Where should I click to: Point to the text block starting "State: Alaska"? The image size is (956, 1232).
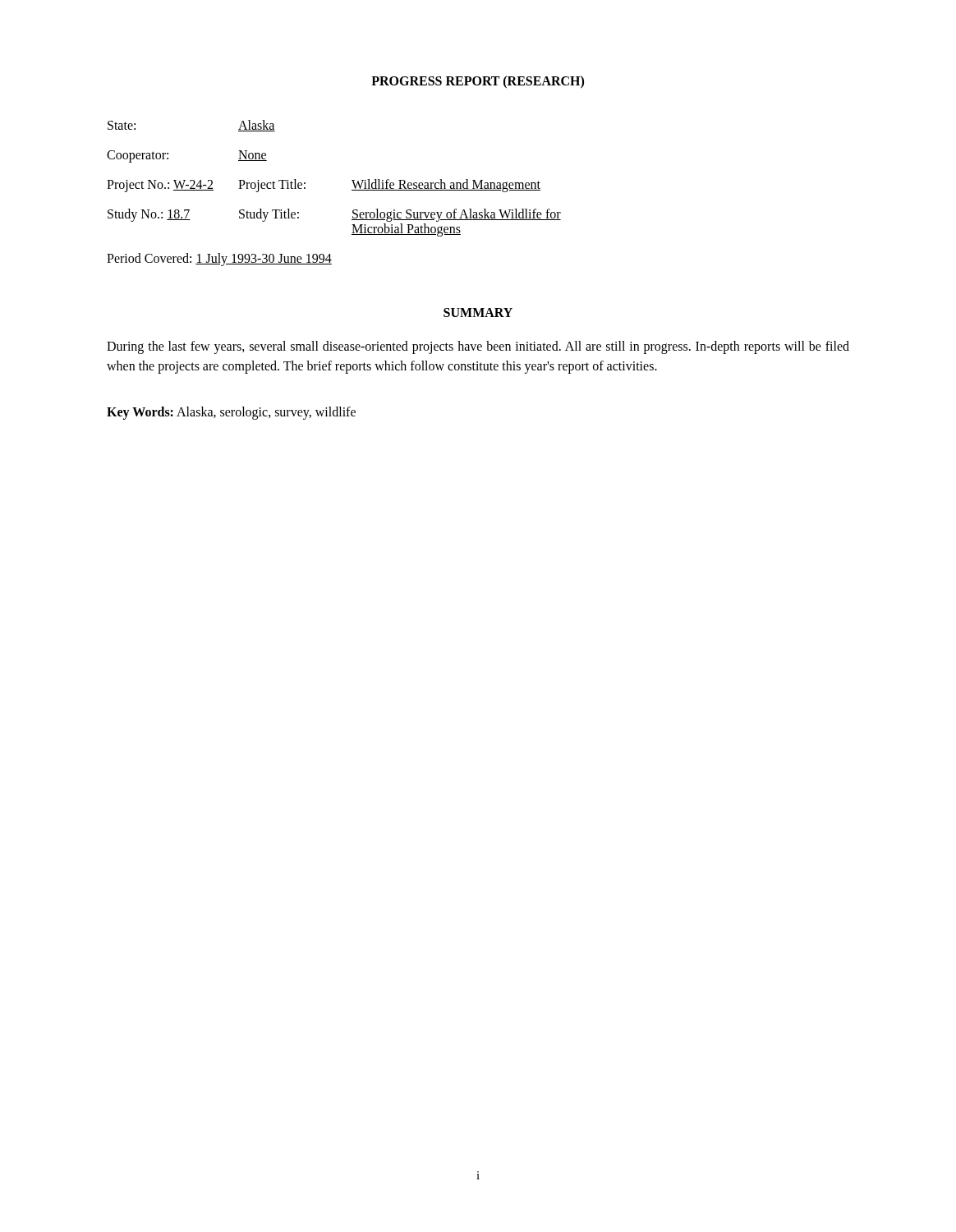coord(120,126)
